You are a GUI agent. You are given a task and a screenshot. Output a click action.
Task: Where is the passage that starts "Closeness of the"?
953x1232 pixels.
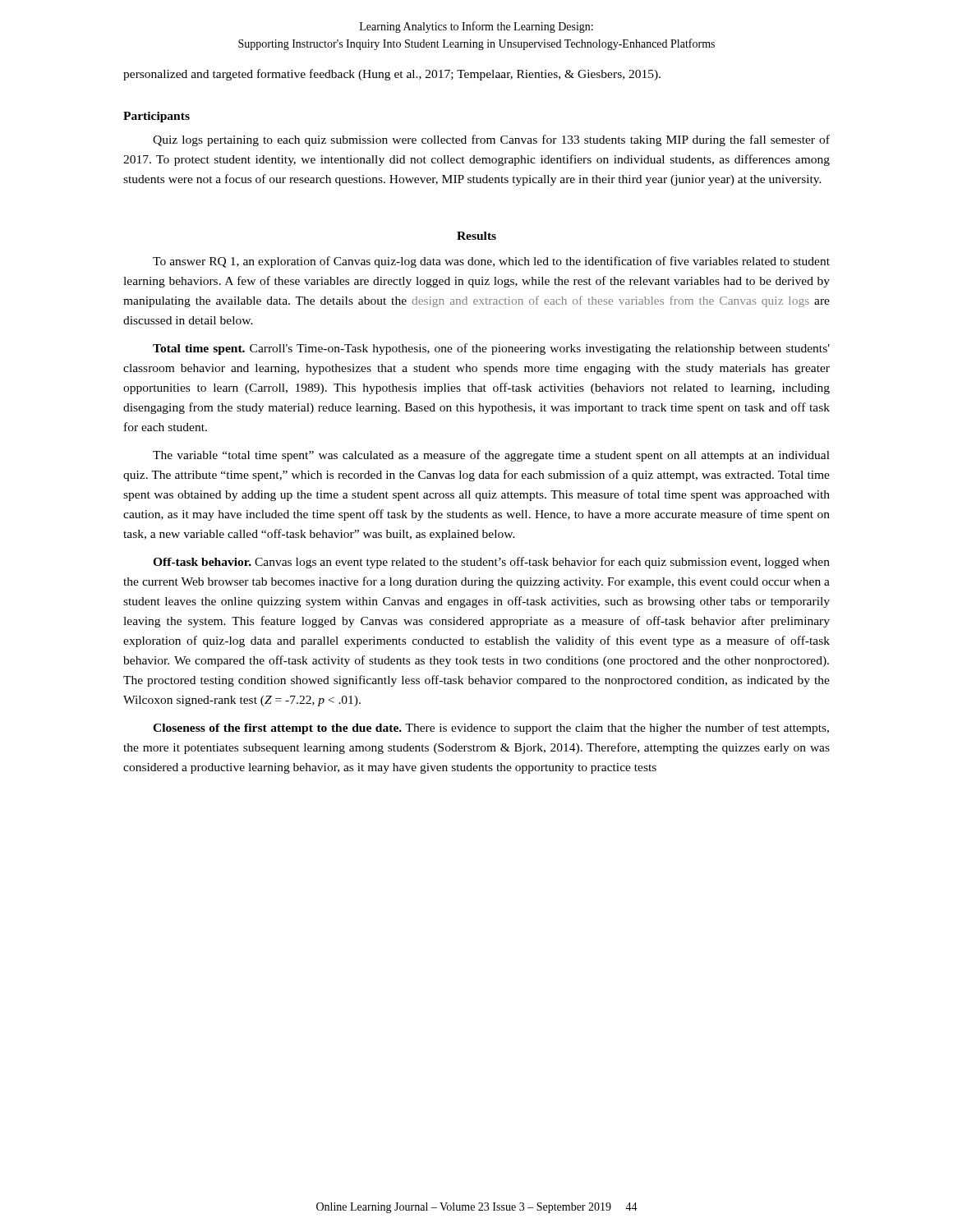tap(476, 748)
